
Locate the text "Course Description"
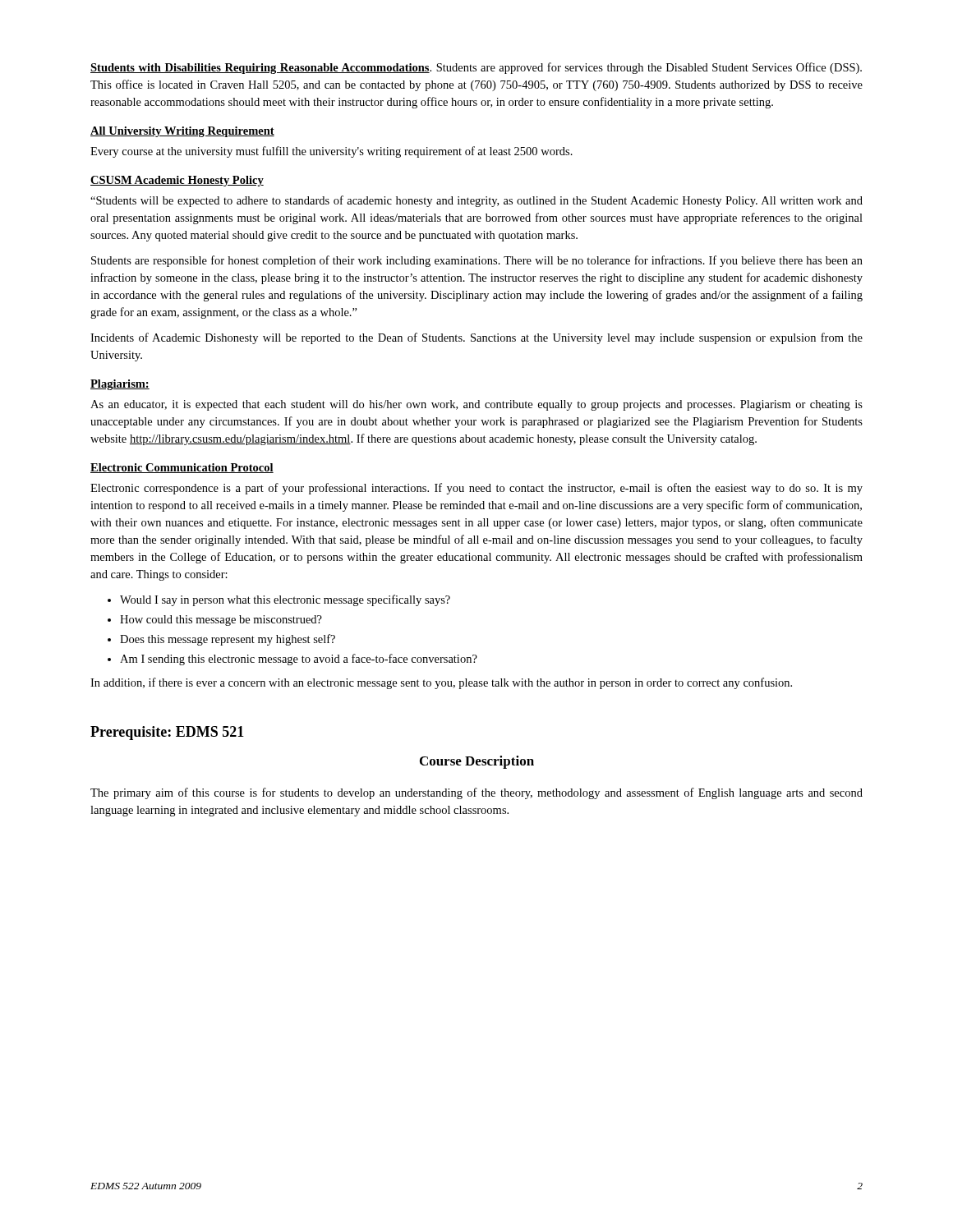click(x=476, y=761)
